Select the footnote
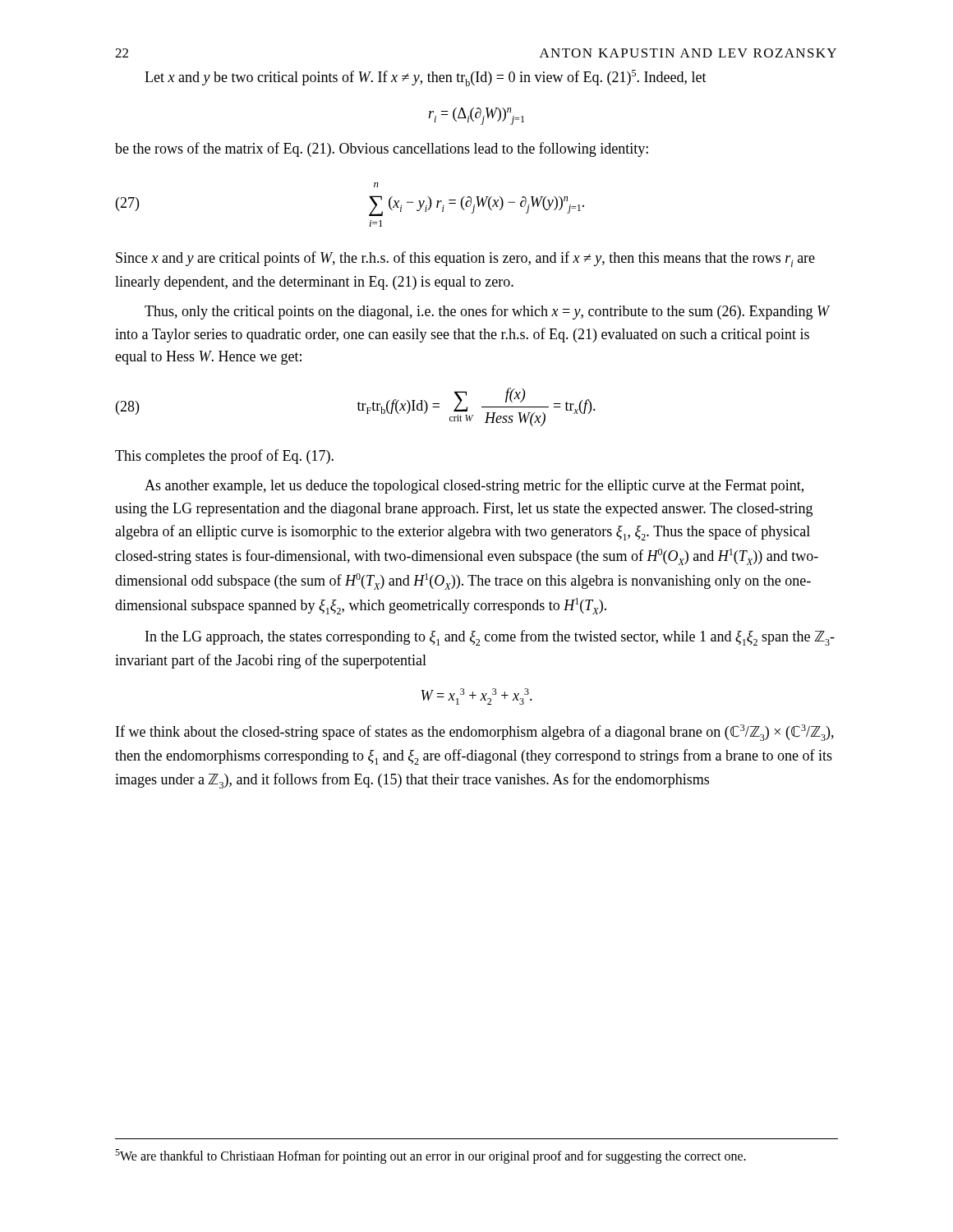Image resolution: width=953 pixels, height=1232 pixels. (x=431, y=1155)
